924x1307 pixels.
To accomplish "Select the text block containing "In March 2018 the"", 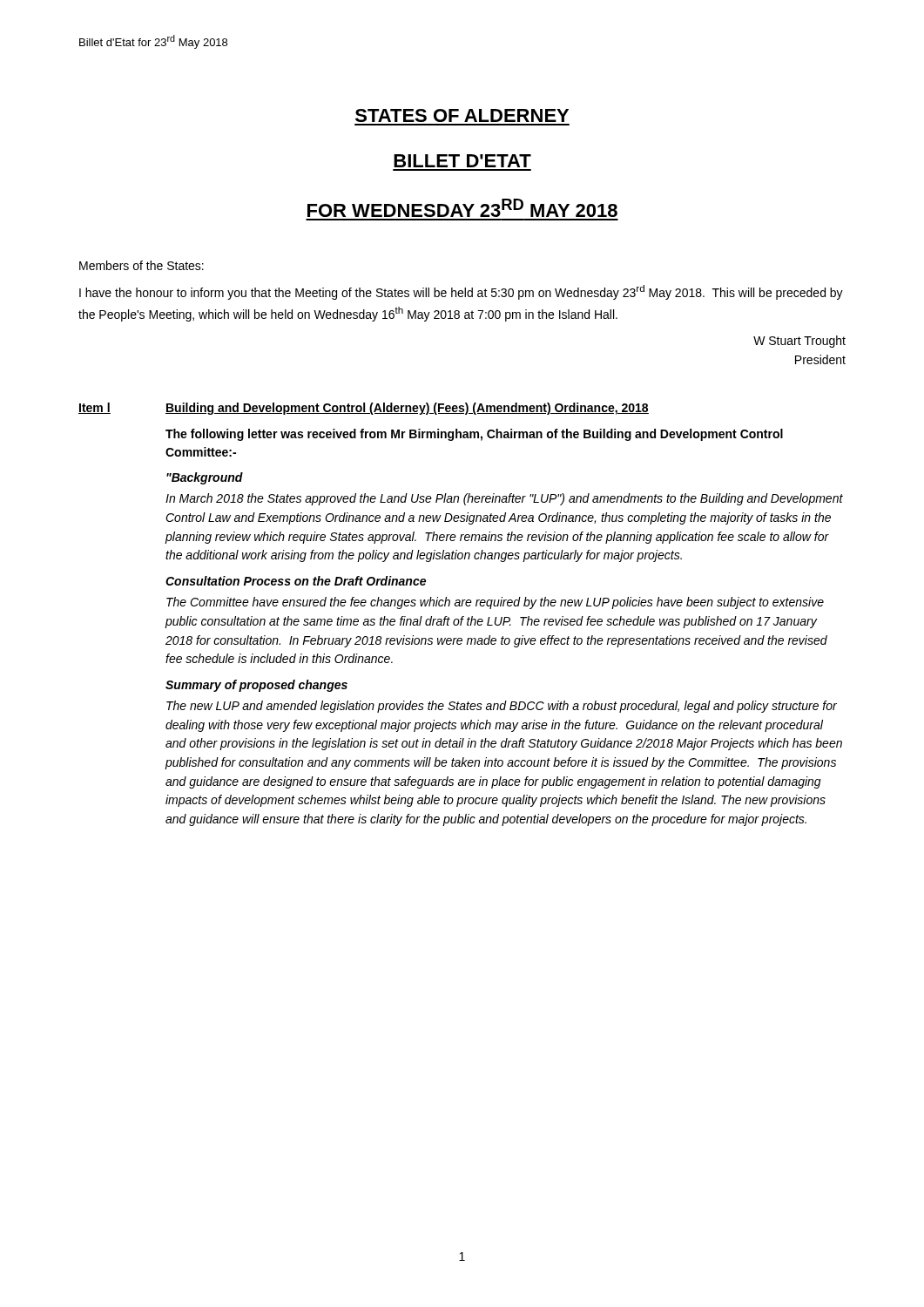I will [x=504, y=527].
